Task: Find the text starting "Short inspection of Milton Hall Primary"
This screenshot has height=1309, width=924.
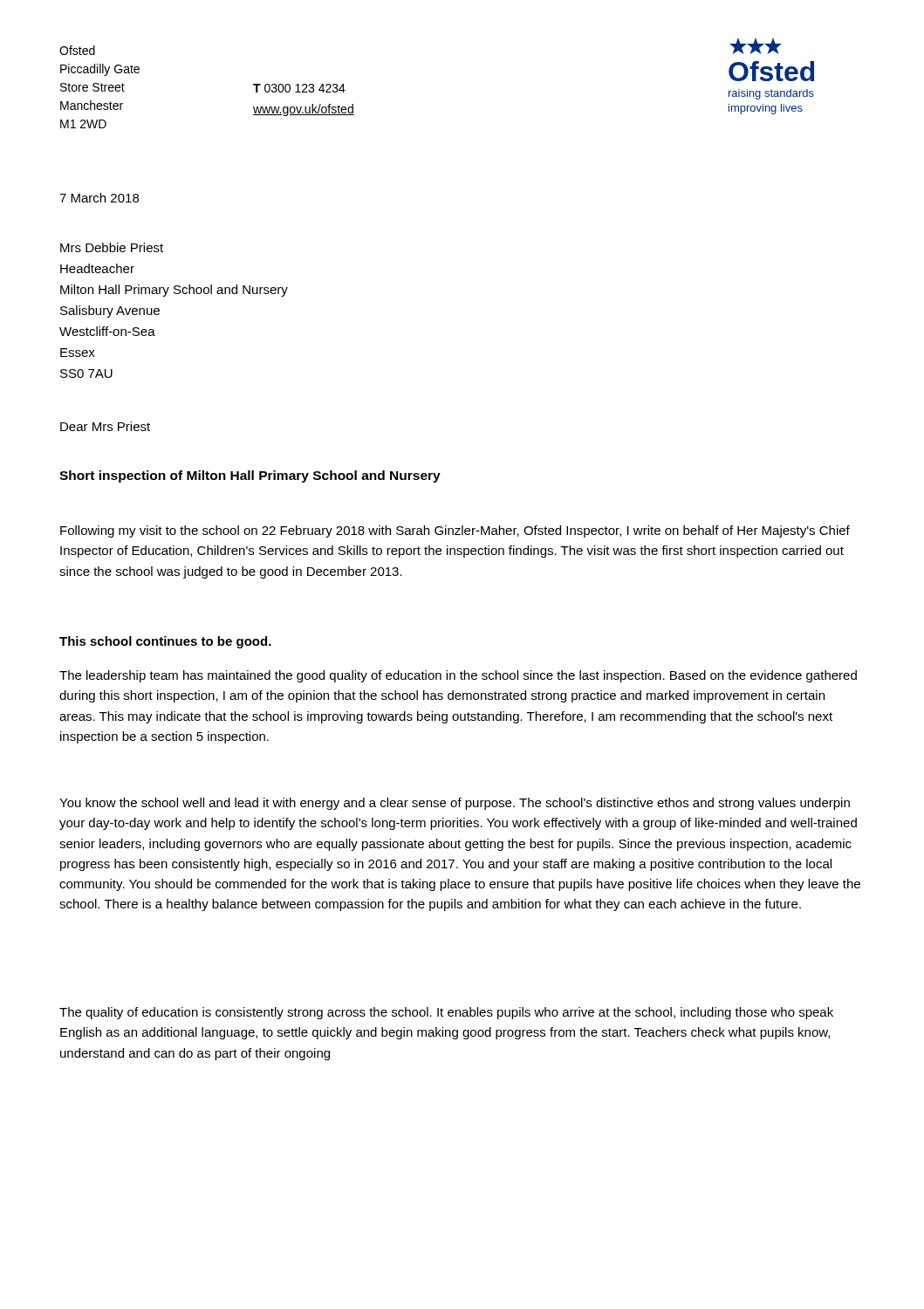Action: 250,476
